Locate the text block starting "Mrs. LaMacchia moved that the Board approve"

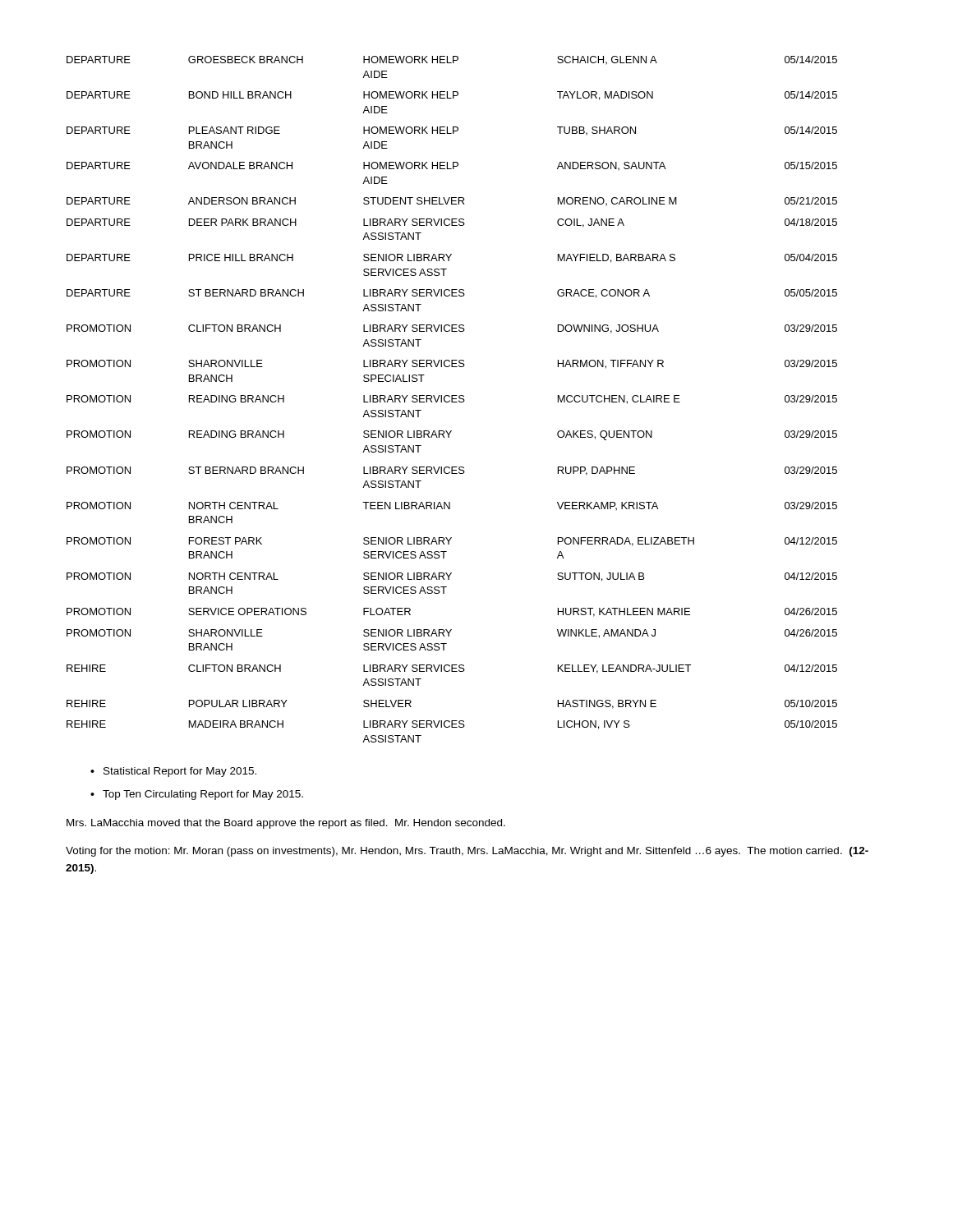point(286,822)
